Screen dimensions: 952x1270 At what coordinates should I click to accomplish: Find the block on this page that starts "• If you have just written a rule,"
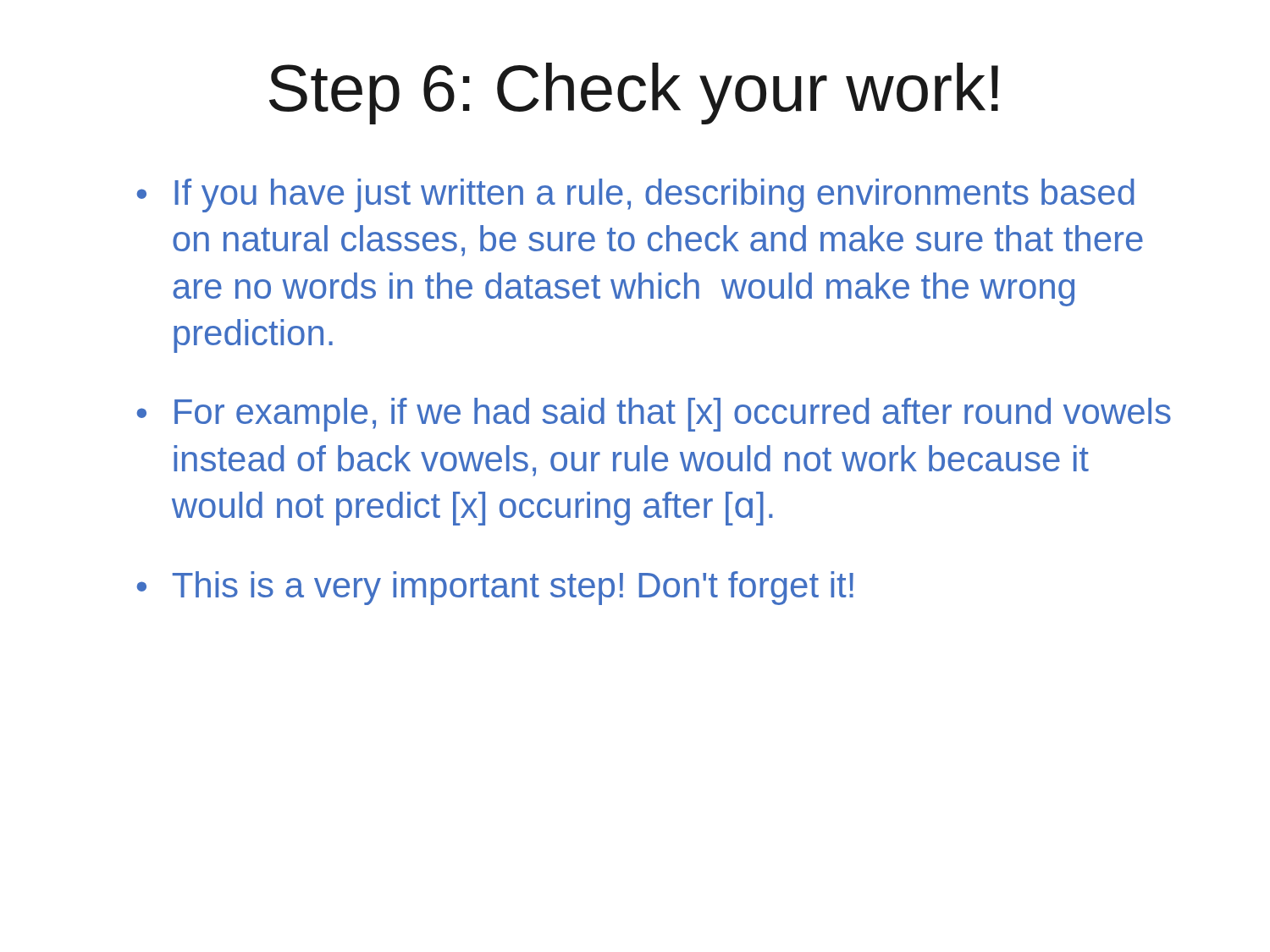tap(660, 263)
